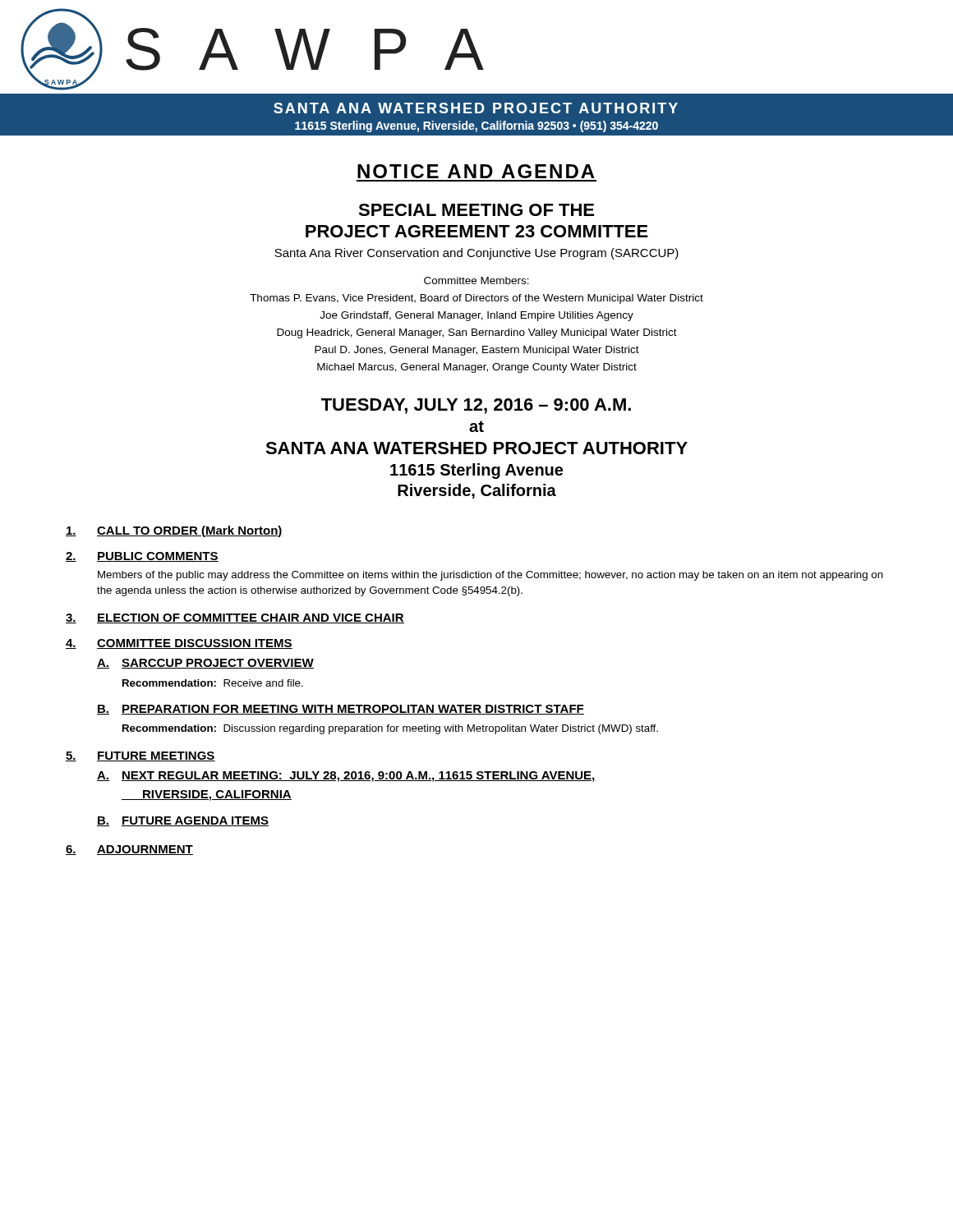Where is the passage that starts "A. SARCCUP PROJECT OVERVIEW Recommendation: Receive"?

tap(205, 664)
